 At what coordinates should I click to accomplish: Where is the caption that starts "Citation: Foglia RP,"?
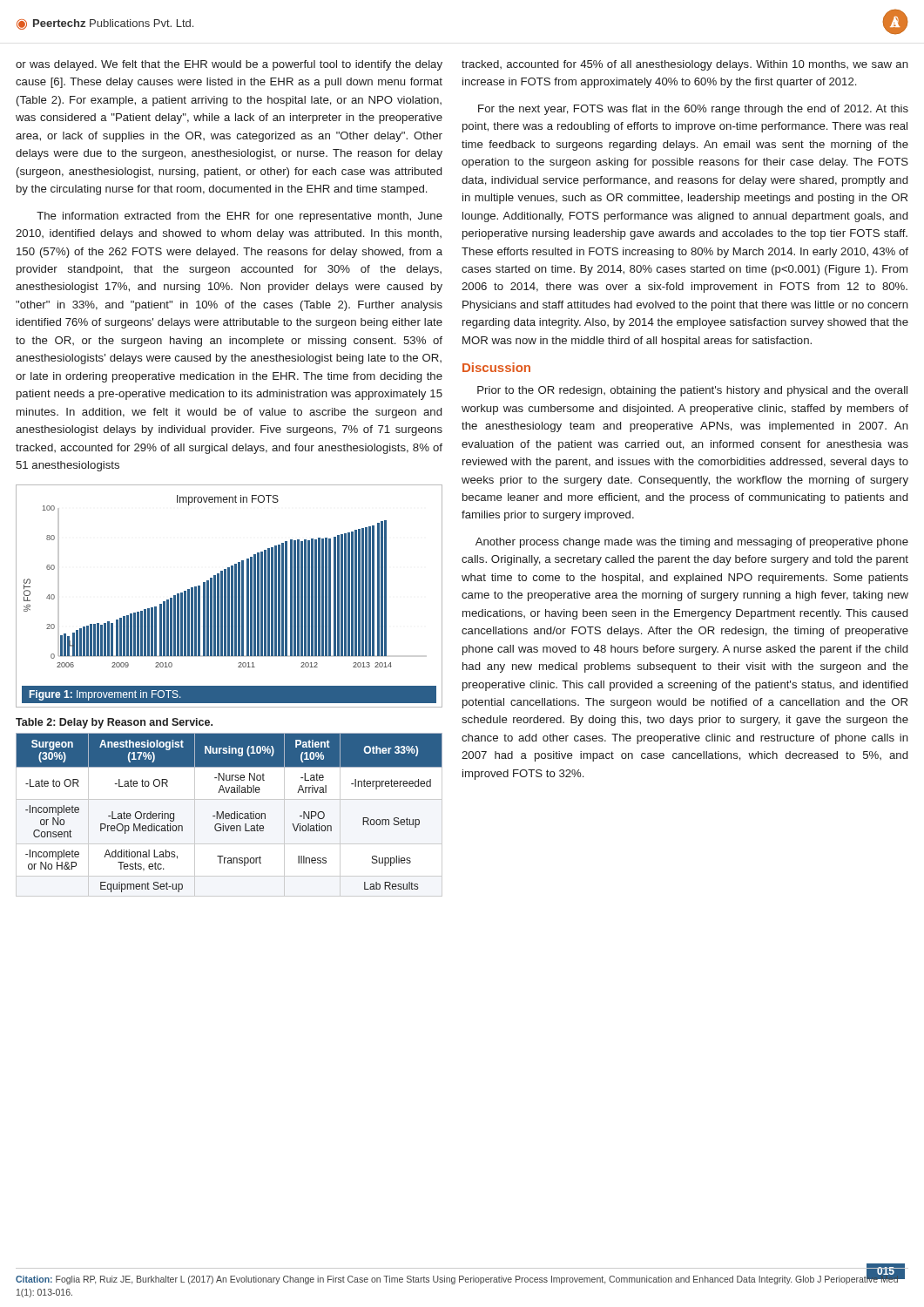pyautogui.click(x=457, y=1285)
